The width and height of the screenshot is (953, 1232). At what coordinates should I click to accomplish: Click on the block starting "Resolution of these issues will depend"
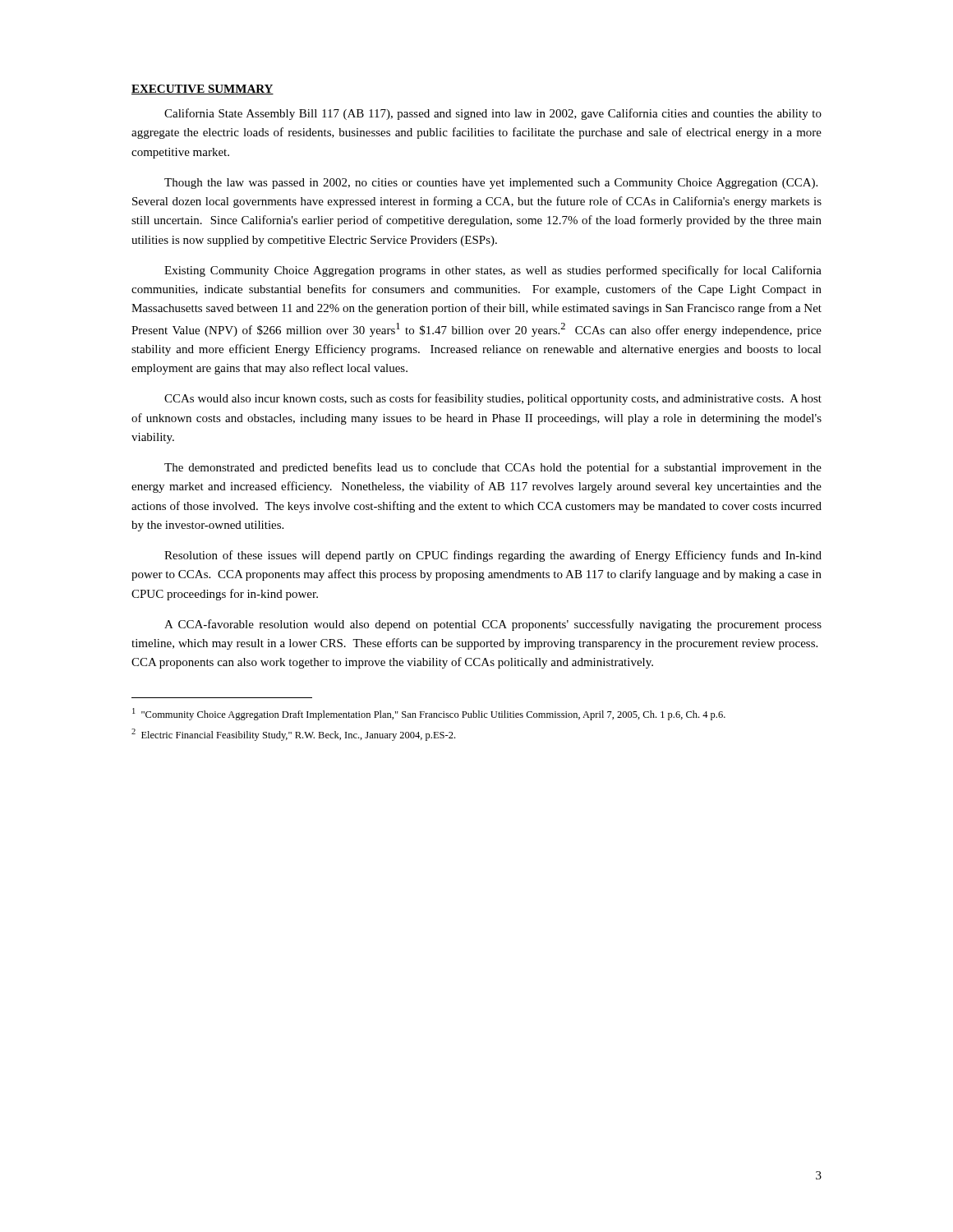point(476,574)
